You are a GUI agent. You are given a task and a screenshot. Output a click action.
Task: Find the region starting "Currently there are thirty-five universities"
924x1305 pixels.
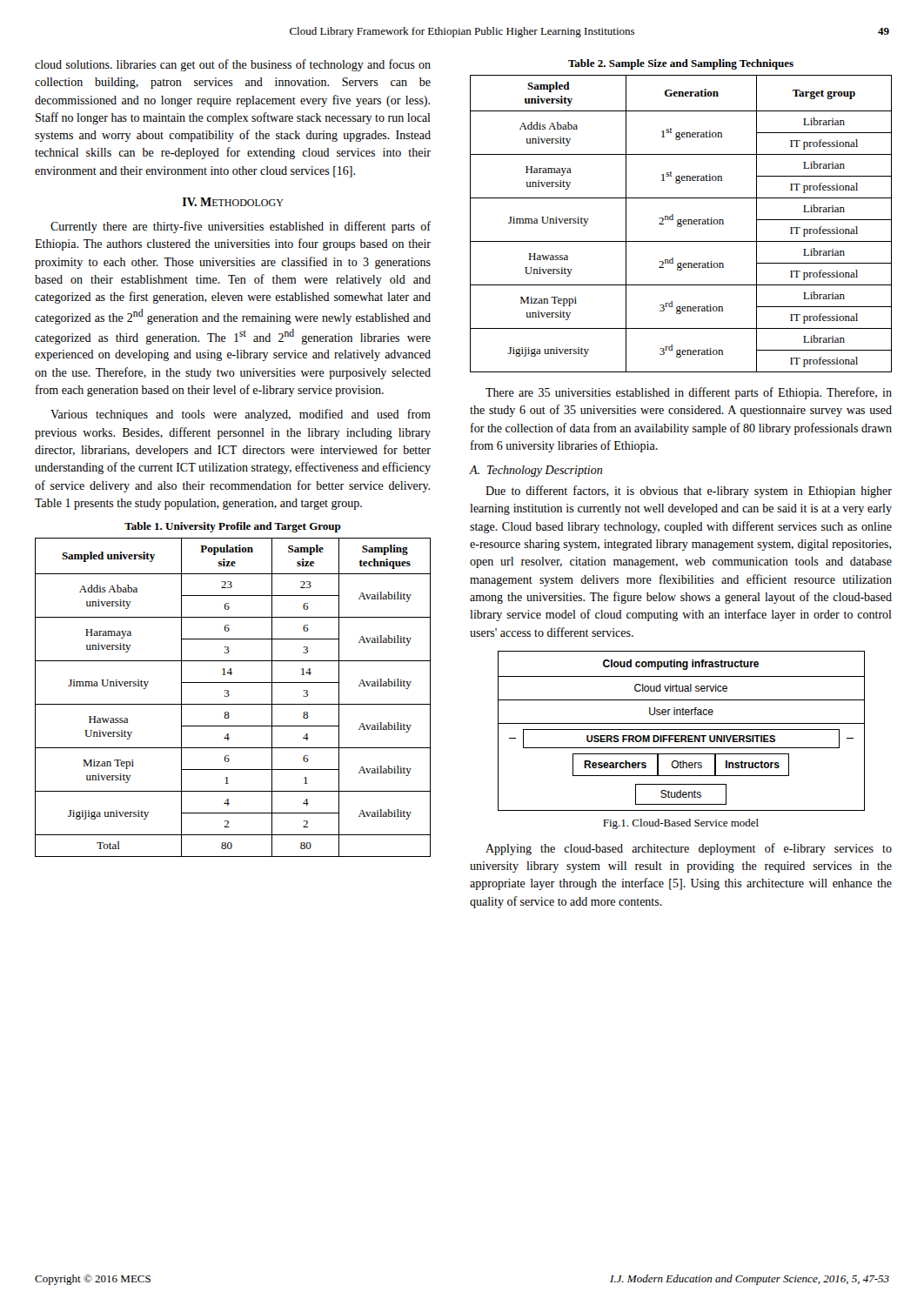point(233,366)
